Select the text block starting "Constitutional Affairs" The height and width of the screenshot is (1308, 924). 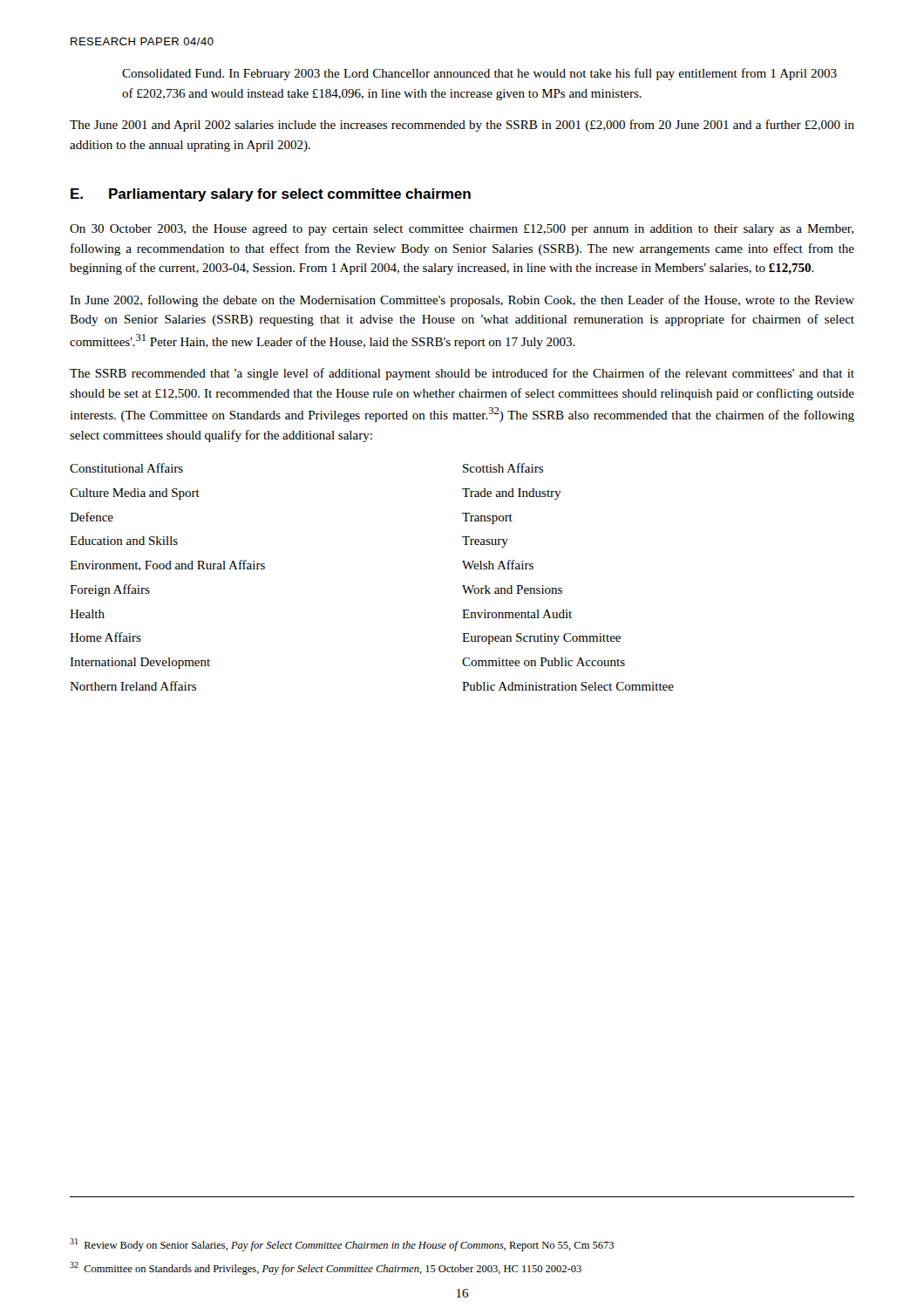(126, 468)
